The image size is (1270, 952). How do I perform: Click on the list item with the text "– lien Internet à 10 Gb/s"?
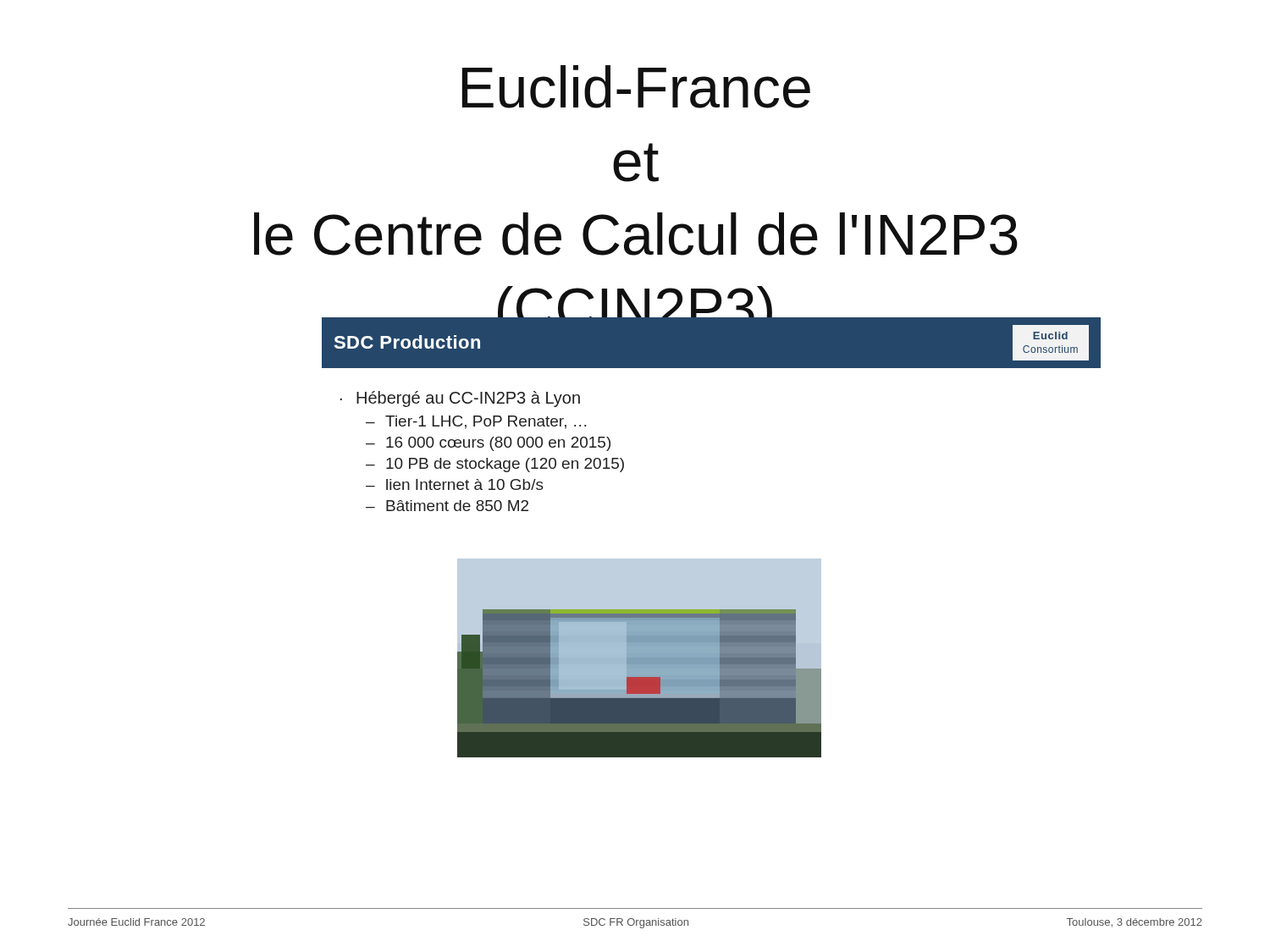tap(455, 485)
